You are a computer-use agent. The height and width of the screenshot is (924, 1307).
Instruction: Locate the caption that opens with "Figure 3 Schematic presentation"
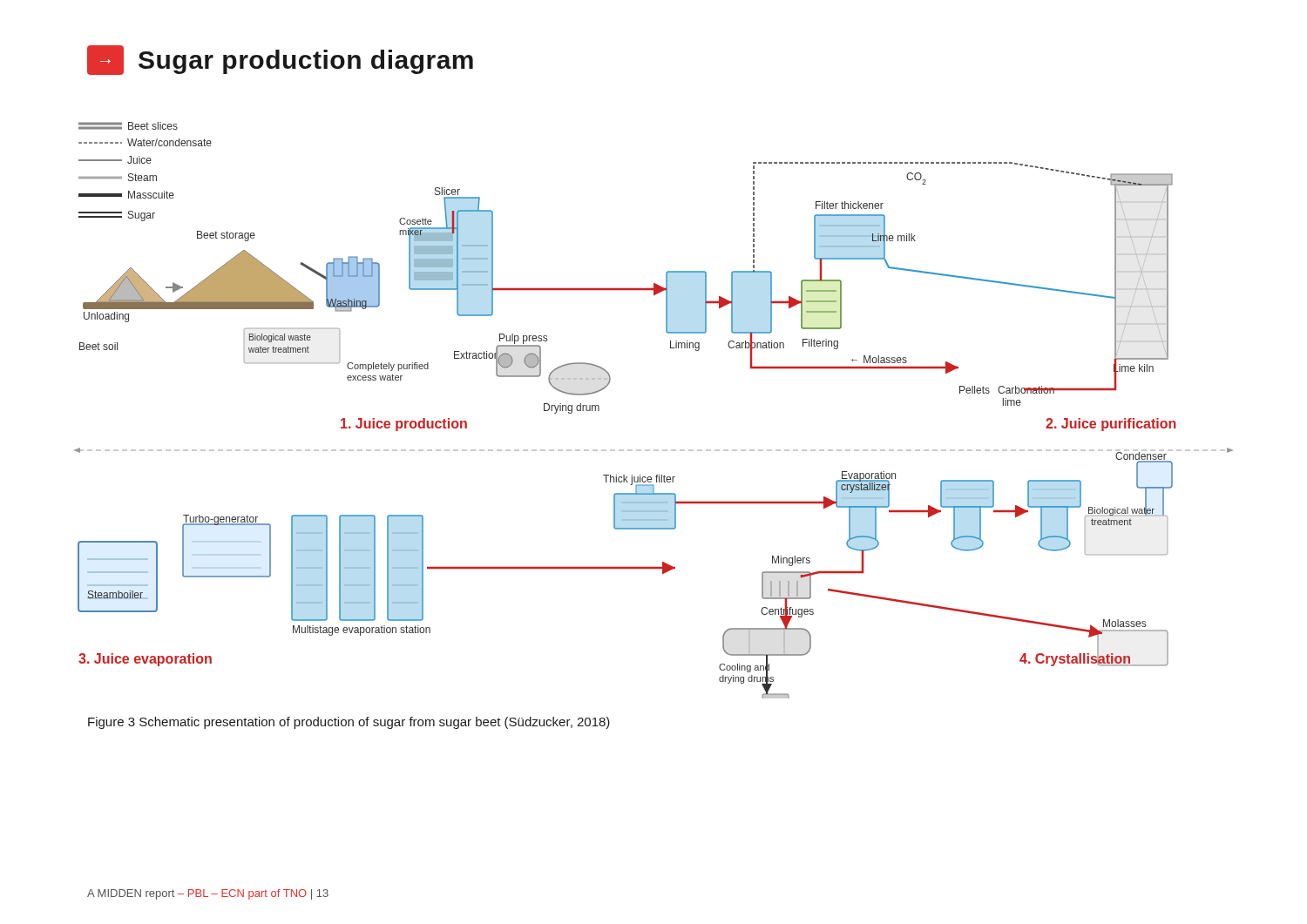pyautogui.click(x=349, y=722)
